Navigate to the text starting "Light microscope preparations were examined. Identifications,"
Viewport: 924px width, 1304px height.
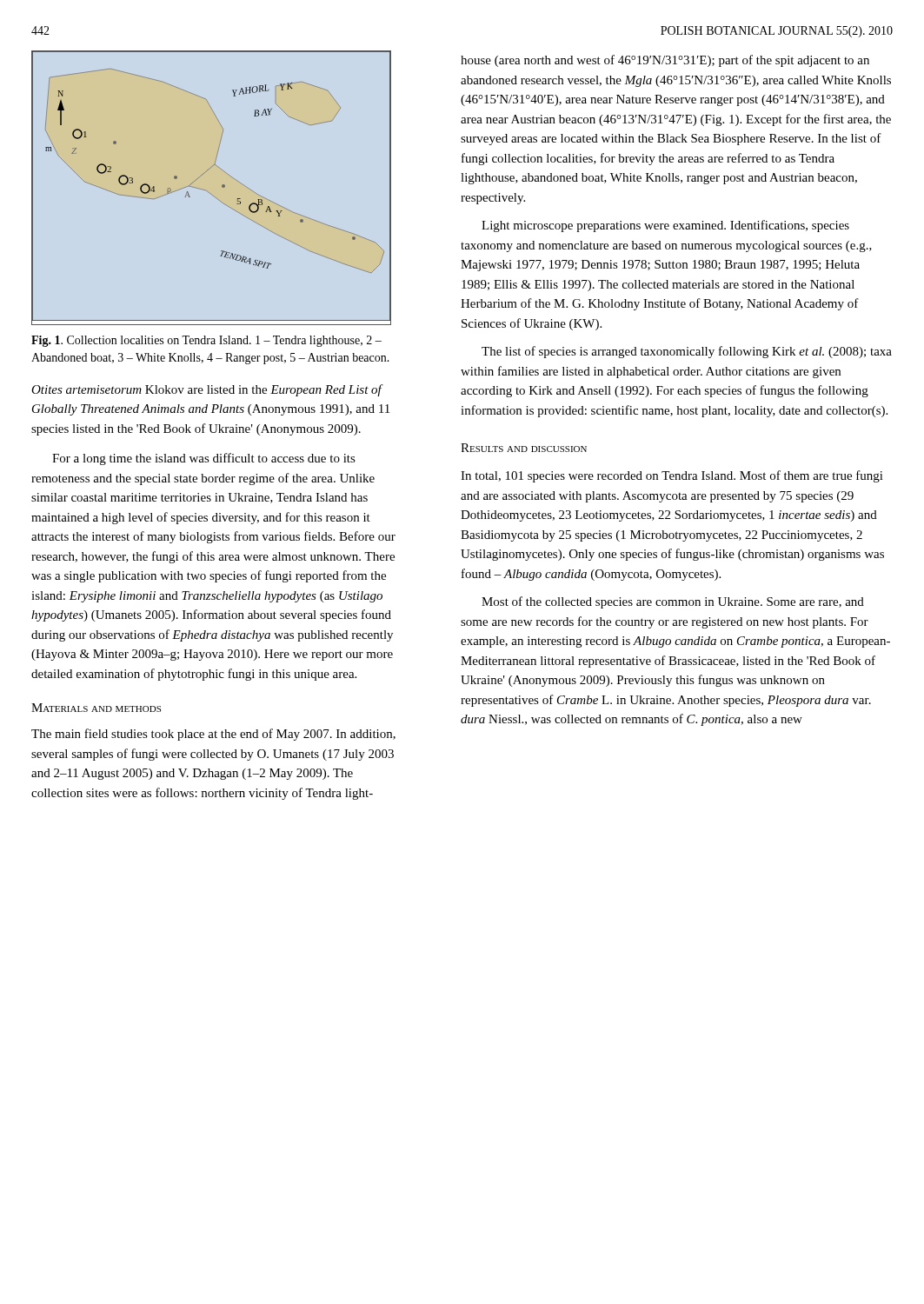(x=666, y=274)
